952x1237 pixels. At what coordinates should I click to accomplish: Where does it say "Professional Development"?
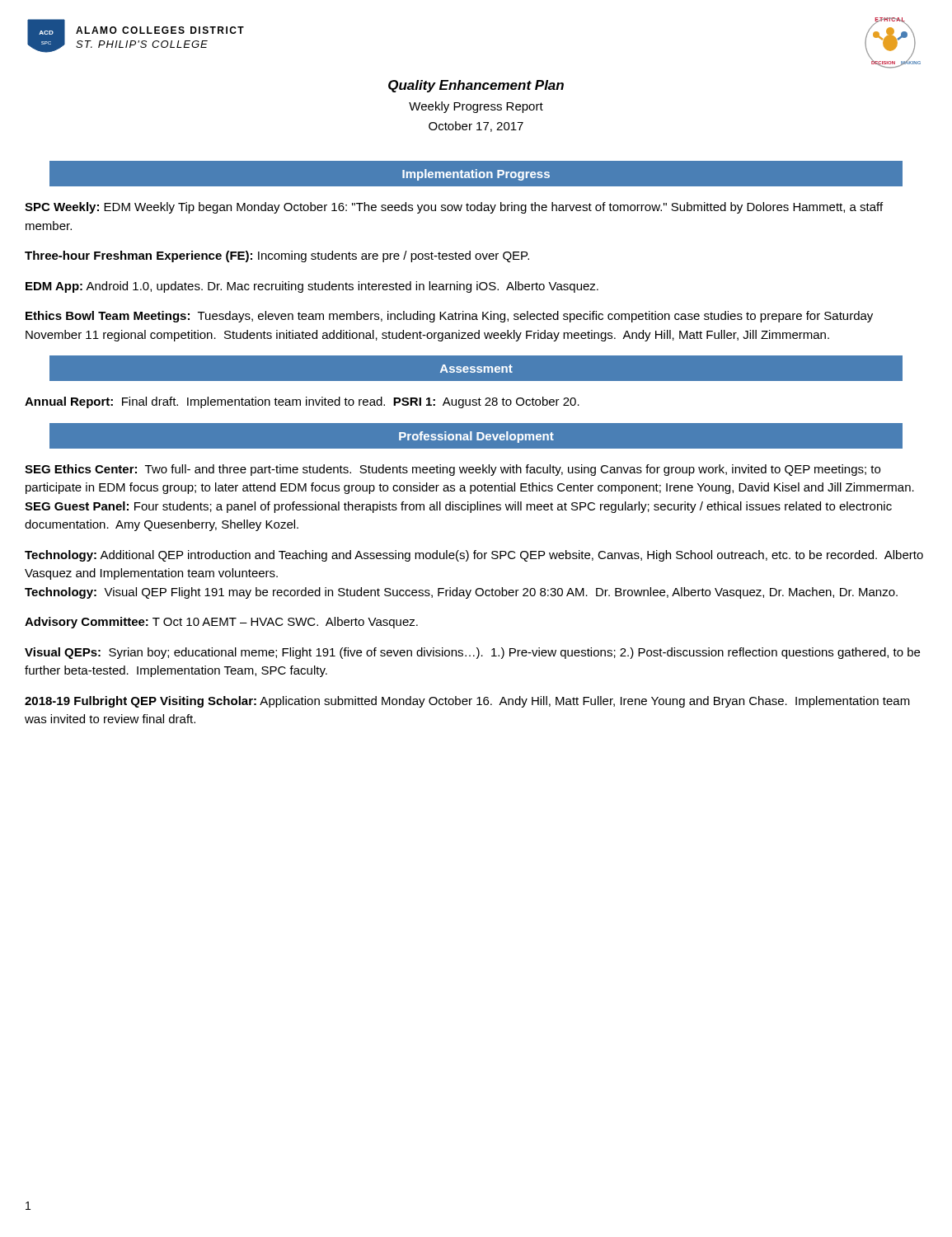tap(476, 435)
